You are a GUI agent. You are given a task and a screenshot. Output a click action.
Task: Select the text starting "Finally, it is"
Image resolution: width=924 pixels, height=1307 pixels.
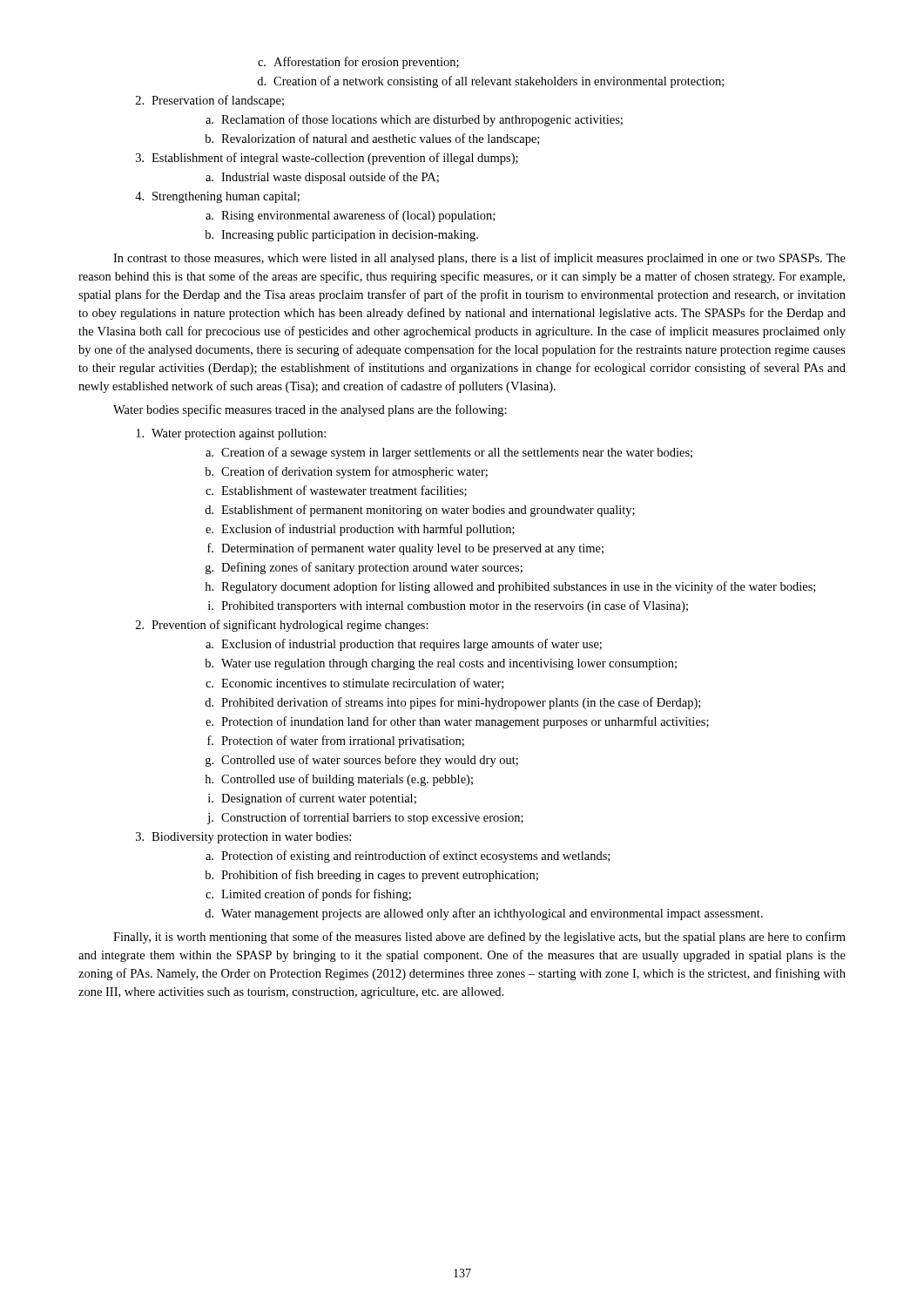tap(462, 964)
